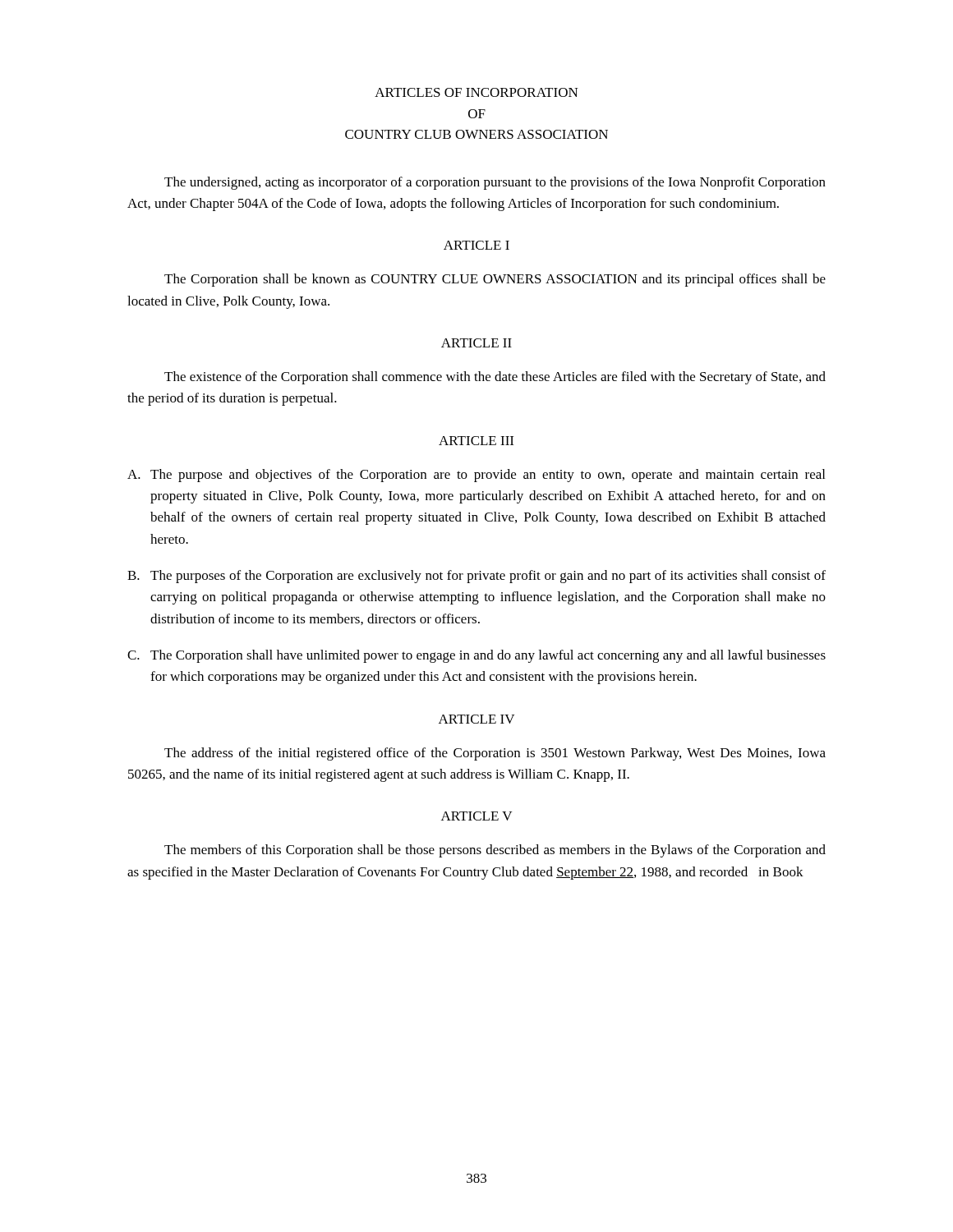Locate the passage starting "ARTICLE V"
The height and width of the screenshot is (1232, 953).
[476, 816]
